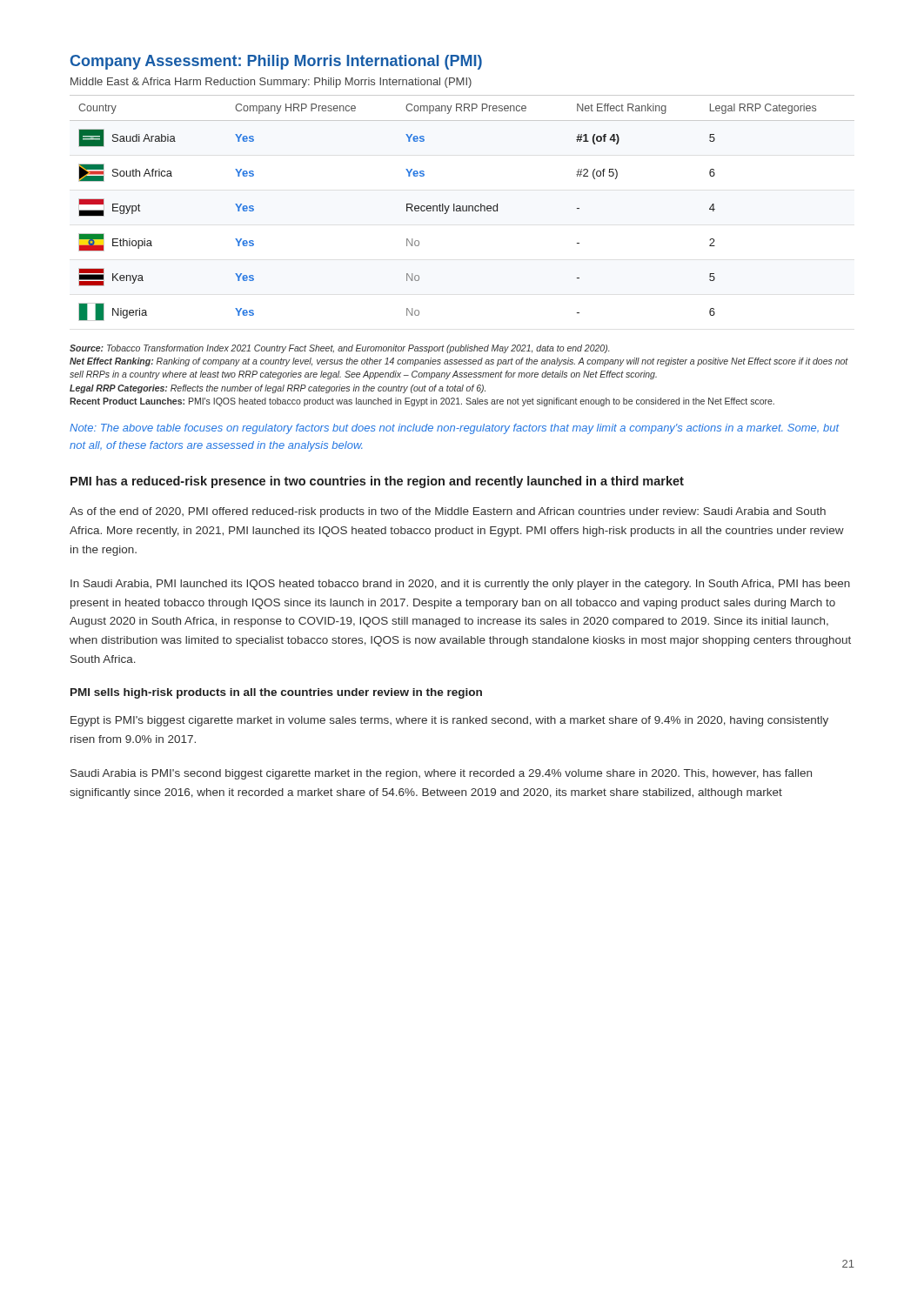Click on the text block with the text "As of the end of"
This screenshot has height=1305, width=924.
tap(462, 530)
